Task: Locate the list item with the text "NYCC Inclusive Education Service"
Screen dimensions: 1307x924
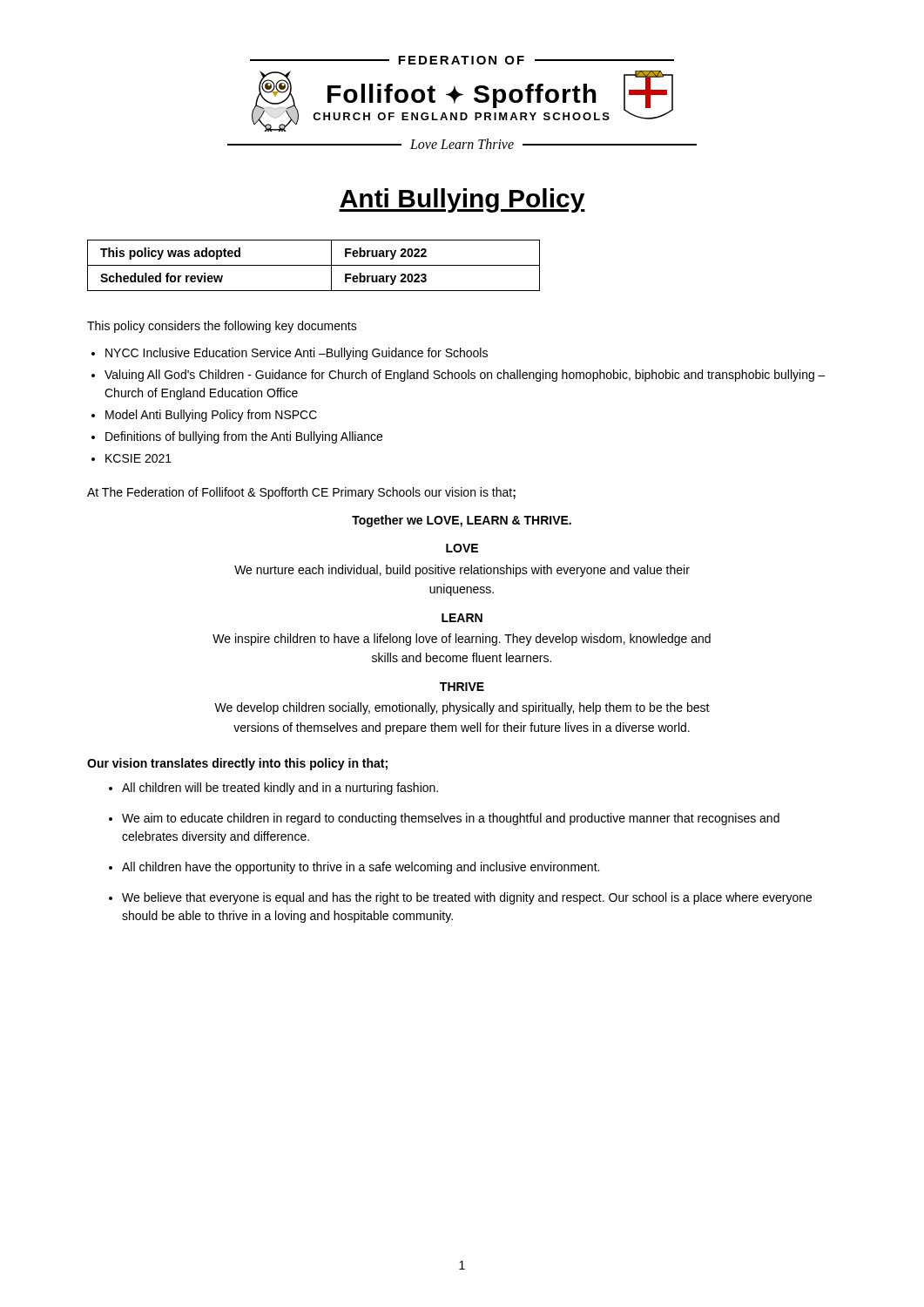Action: point(296,353)
